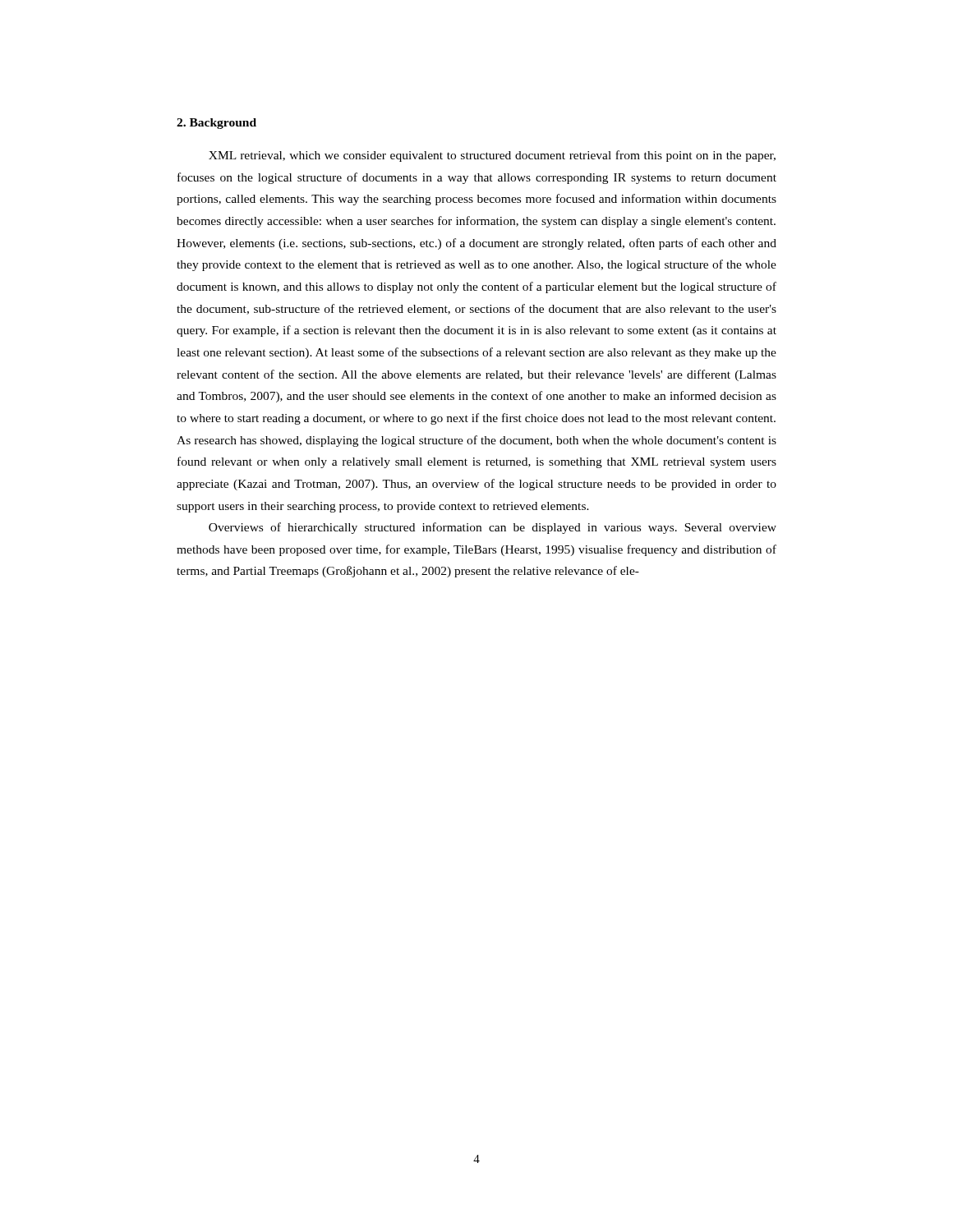The height and width of the screenshot is (1232, 953).
Task: Locate the passage starting "XML retrieval, which we consider equivalent to structured"
Action: click(x=476, y=330)
